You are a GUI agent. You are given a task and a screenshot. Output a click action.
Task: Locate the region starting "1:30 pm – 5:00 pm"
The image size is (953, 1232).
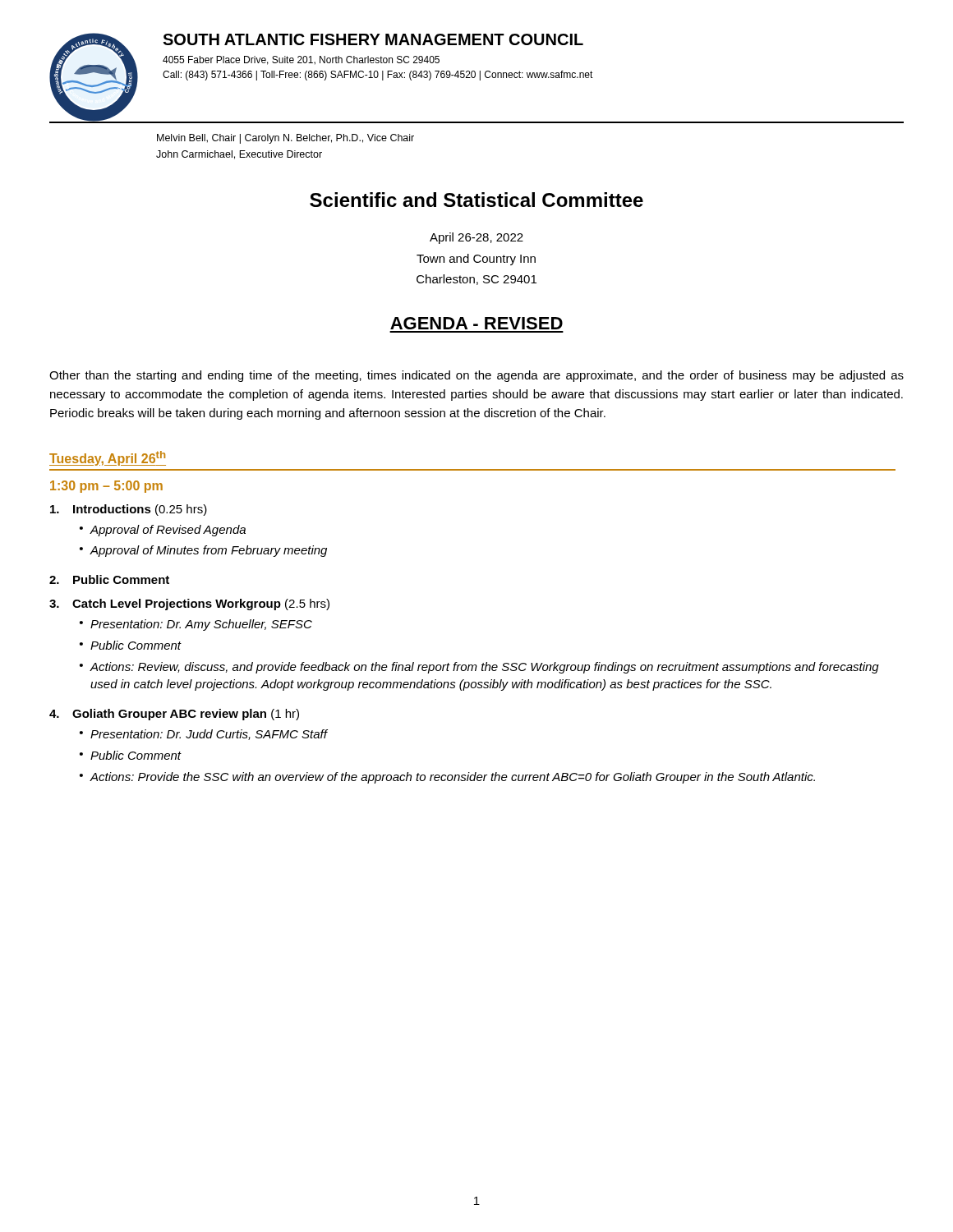106,485
